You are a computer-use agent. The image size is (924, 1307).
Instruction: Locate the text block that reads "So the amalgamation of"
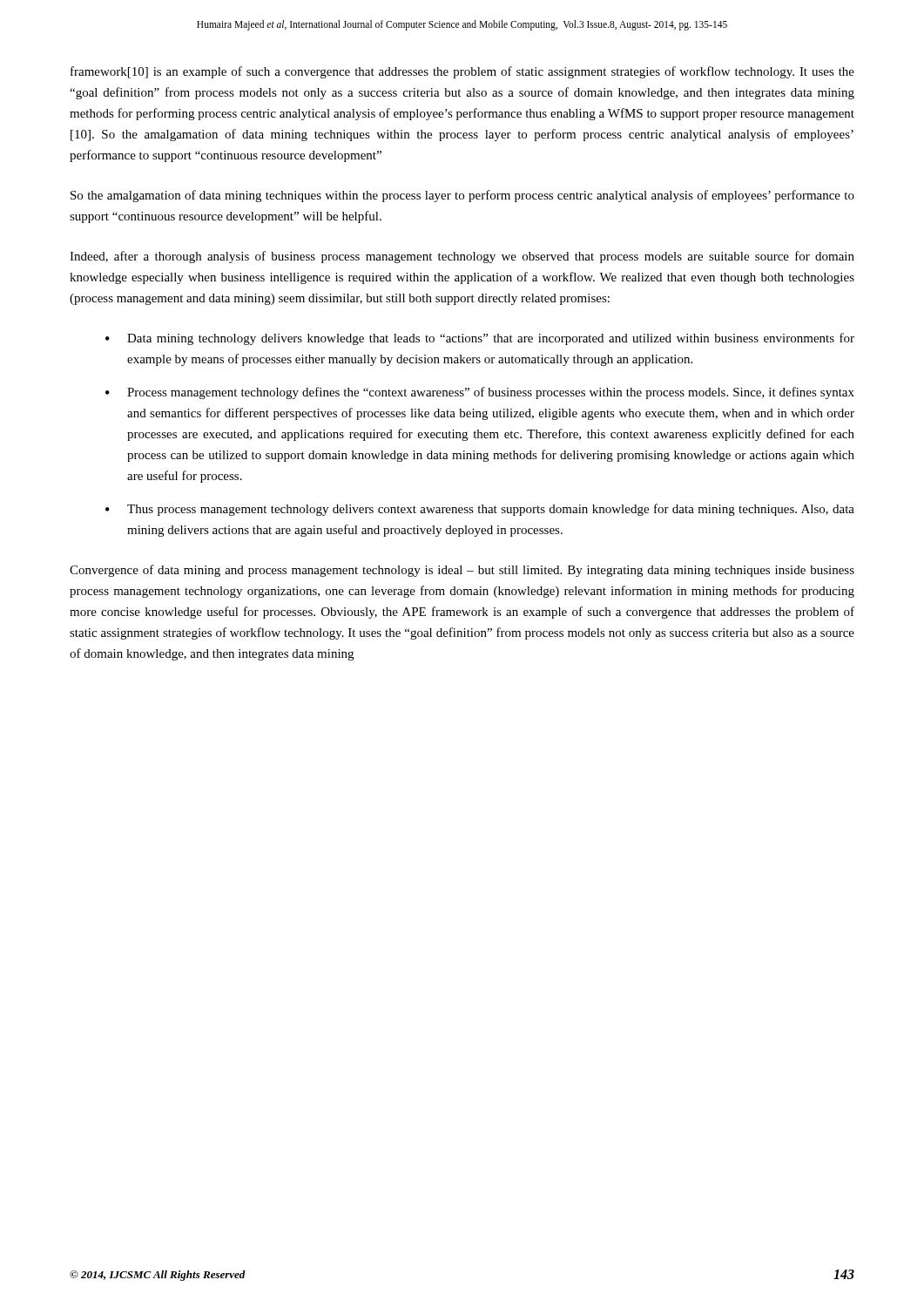pyautogui.click(x=462, y=206)
